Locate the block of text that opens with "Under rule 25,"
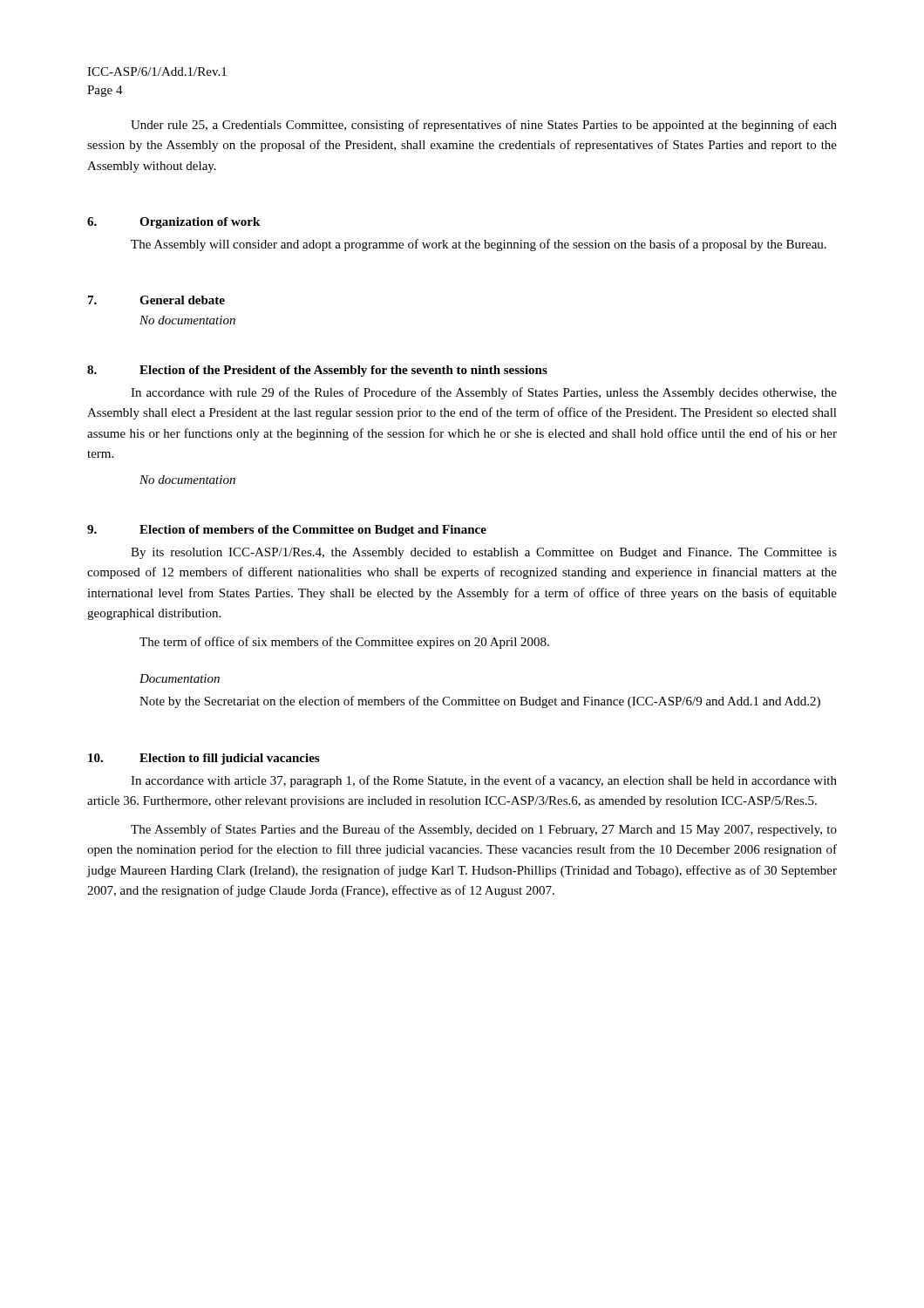 pos(462,145)
